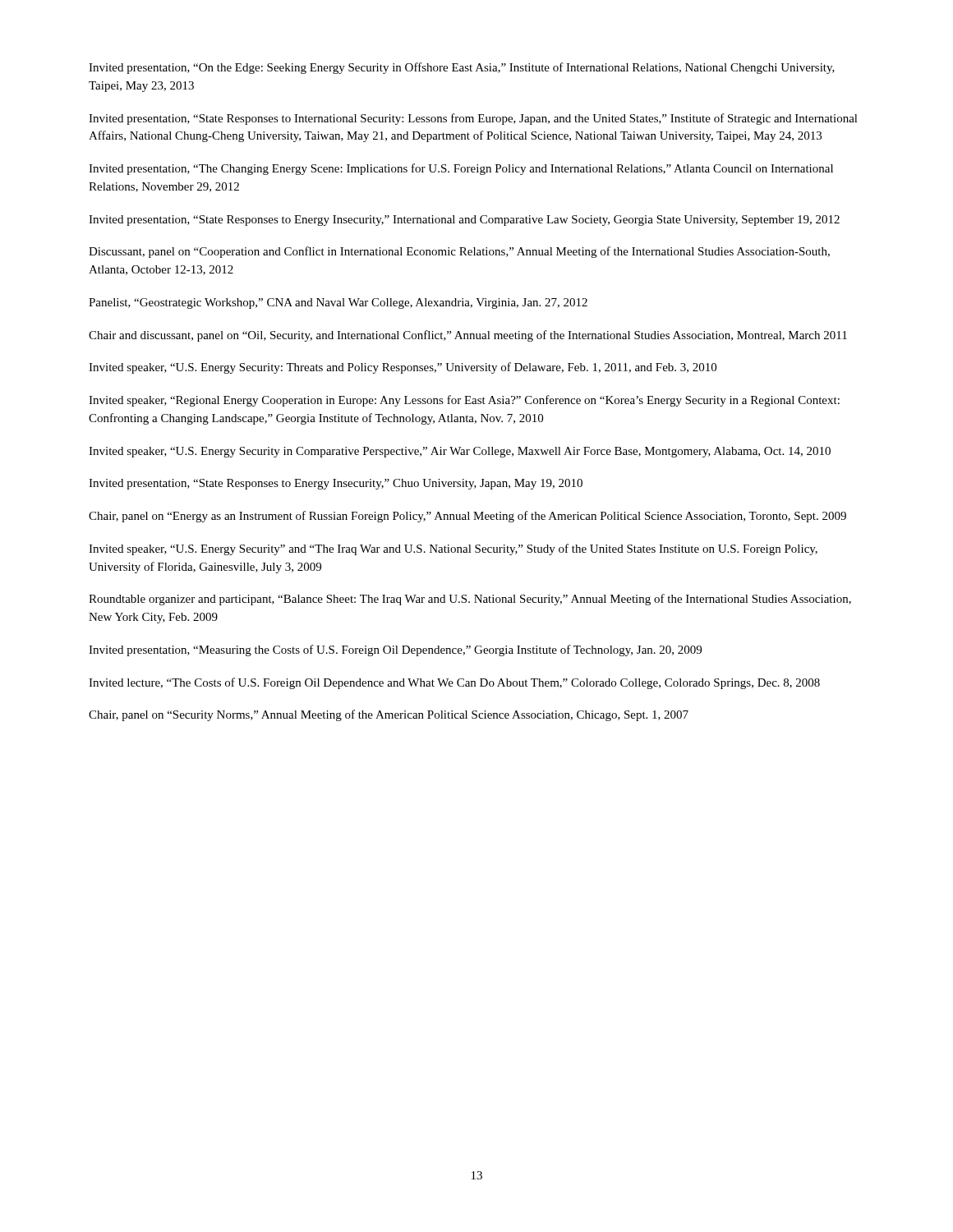
Task: Locate the text starting "Invited lecture, “The Costs of"
Action: point(454,682)
